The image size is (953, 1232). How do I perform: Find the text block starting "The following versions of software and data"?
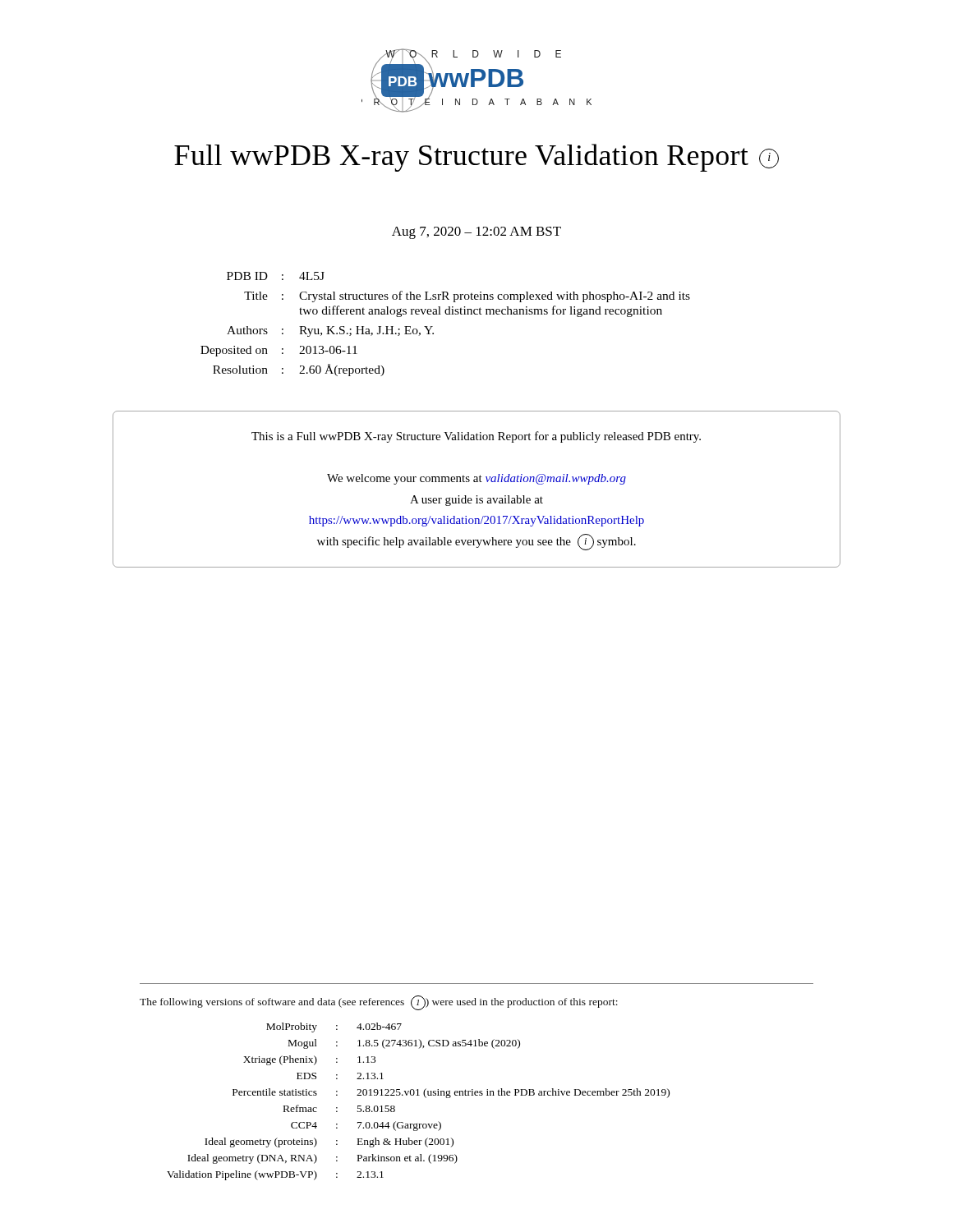(379, 1003)
